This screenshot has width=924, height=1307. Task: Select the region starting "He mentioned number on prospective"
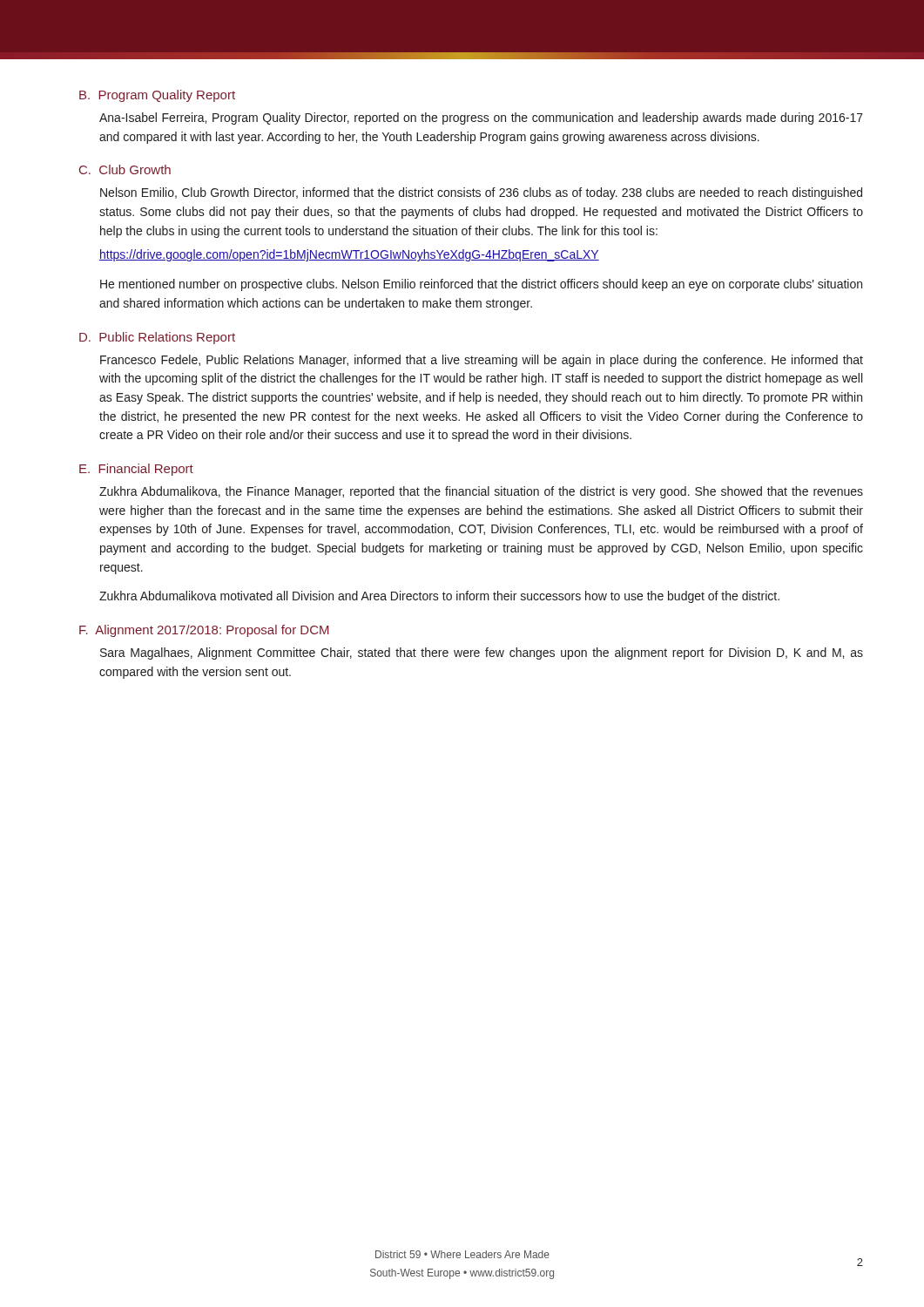481,294
